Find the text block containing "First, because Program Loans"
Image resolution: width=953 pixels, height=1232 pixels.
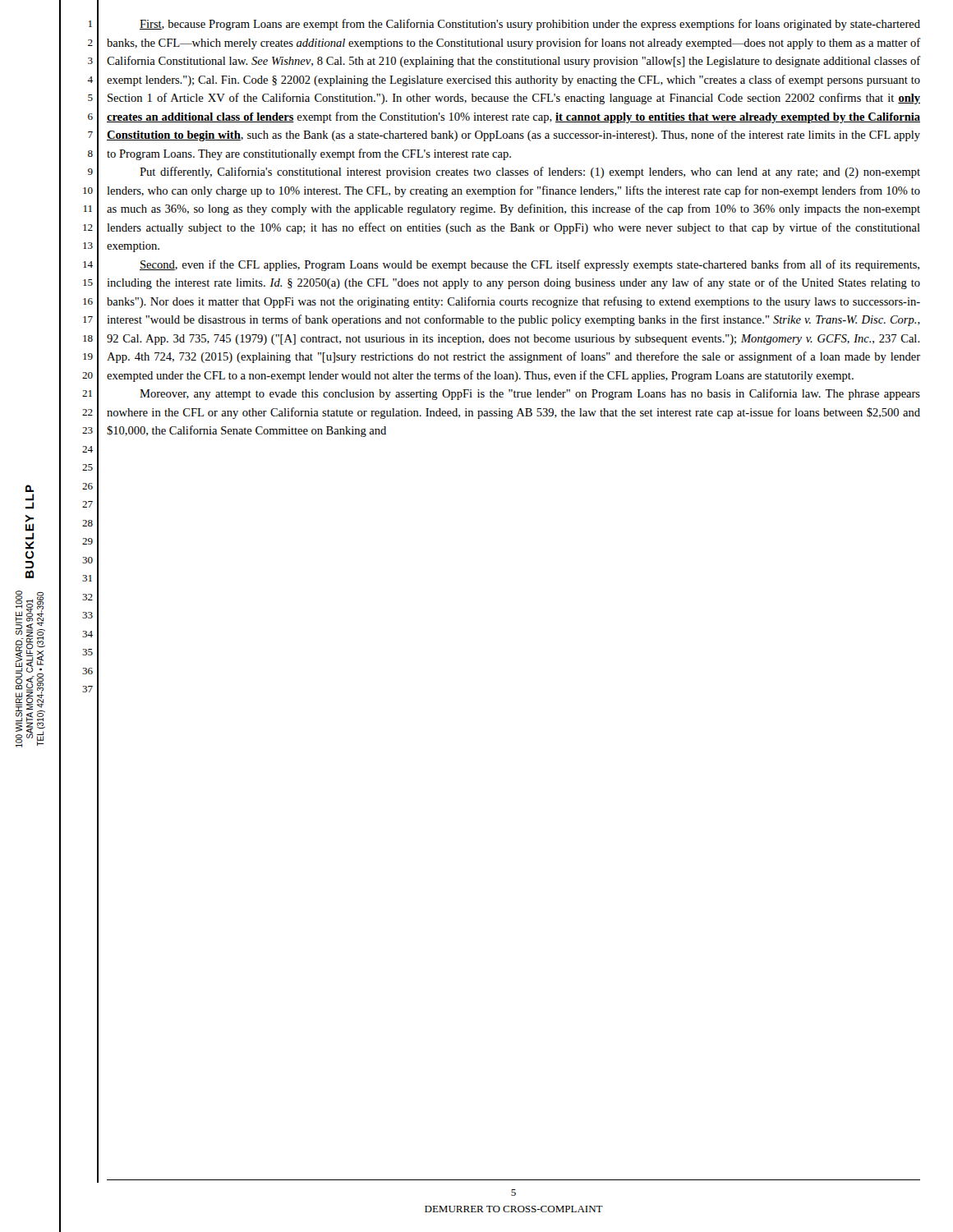pyautogui.click(x=513, y=227)
